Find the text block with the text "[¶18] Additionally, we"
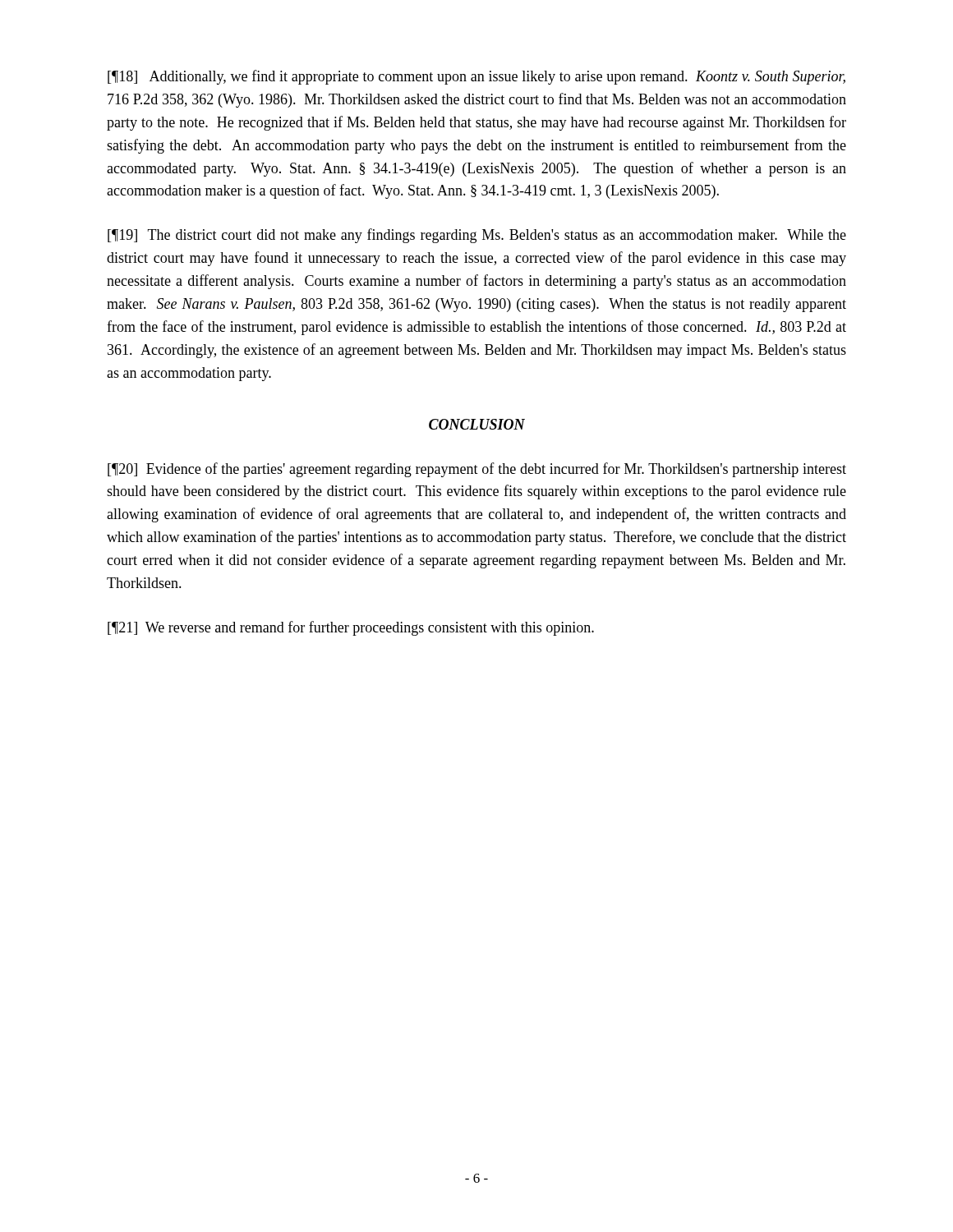This screenshot has height=1232, width=953. (x=476, y=134)
